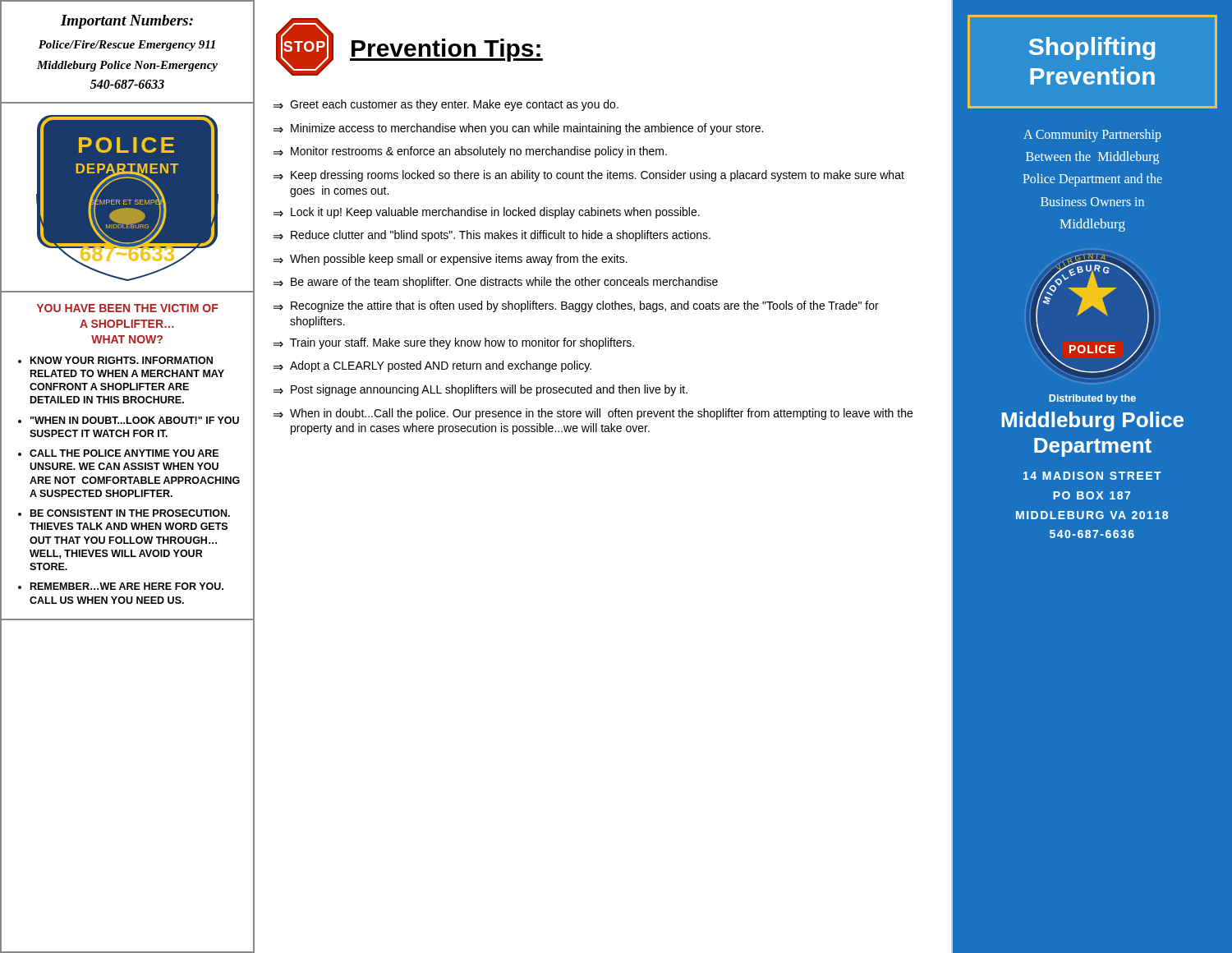Select the text block containing "14 MADISON STREET PO BOX 187 MIDDLEBURG VA"
Image resolution: width=1232 pixels, height=953 pixels.
pos(1092,505)
